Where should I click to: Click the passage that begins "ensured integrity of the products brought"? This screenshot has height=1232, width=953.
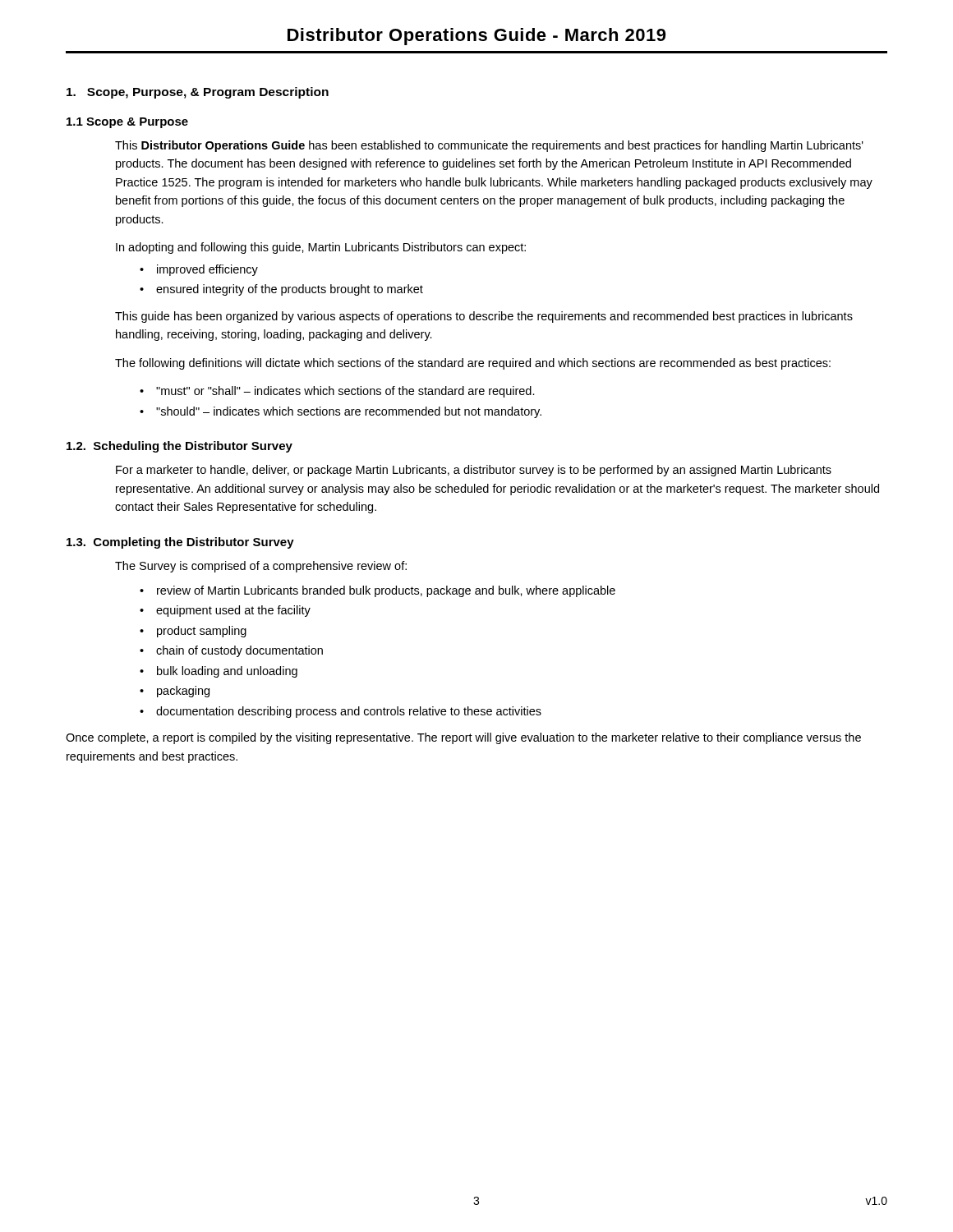click(x=290, y=289)
